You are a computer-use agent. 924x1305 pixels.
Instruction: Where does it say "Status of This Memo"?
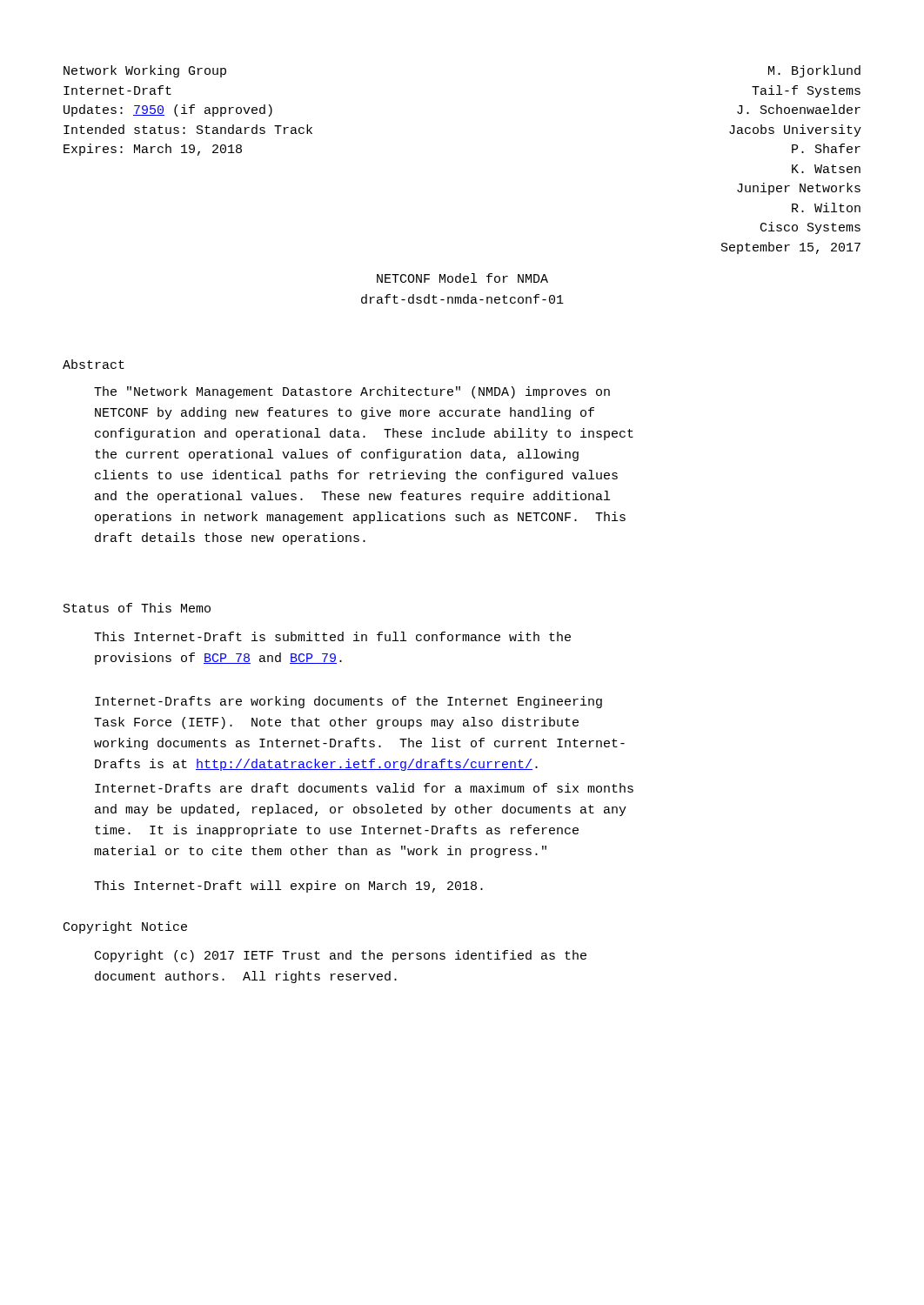137,609
